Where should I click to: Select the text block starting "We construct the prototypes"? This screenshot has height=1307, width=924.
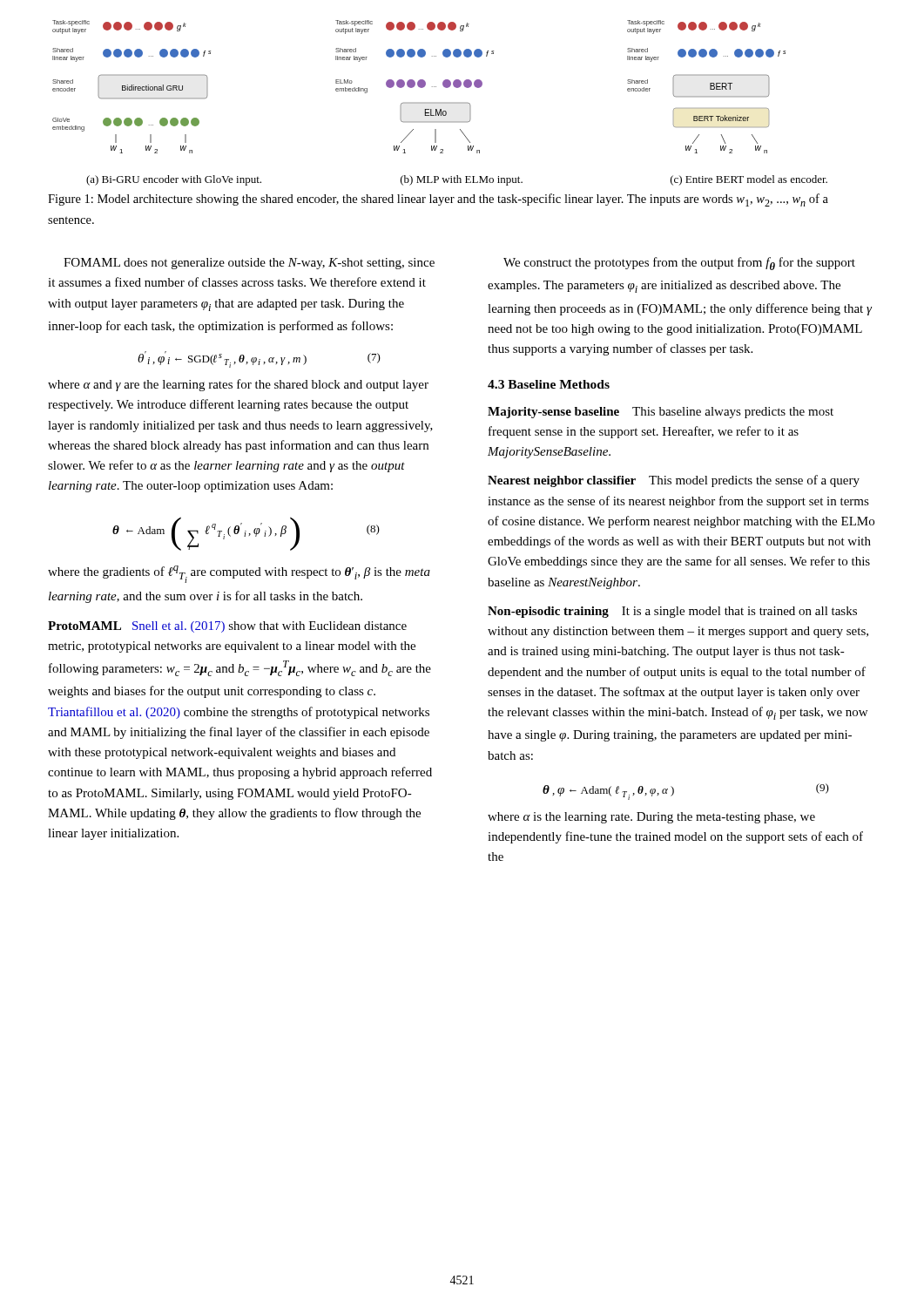(x=680, y=306)
